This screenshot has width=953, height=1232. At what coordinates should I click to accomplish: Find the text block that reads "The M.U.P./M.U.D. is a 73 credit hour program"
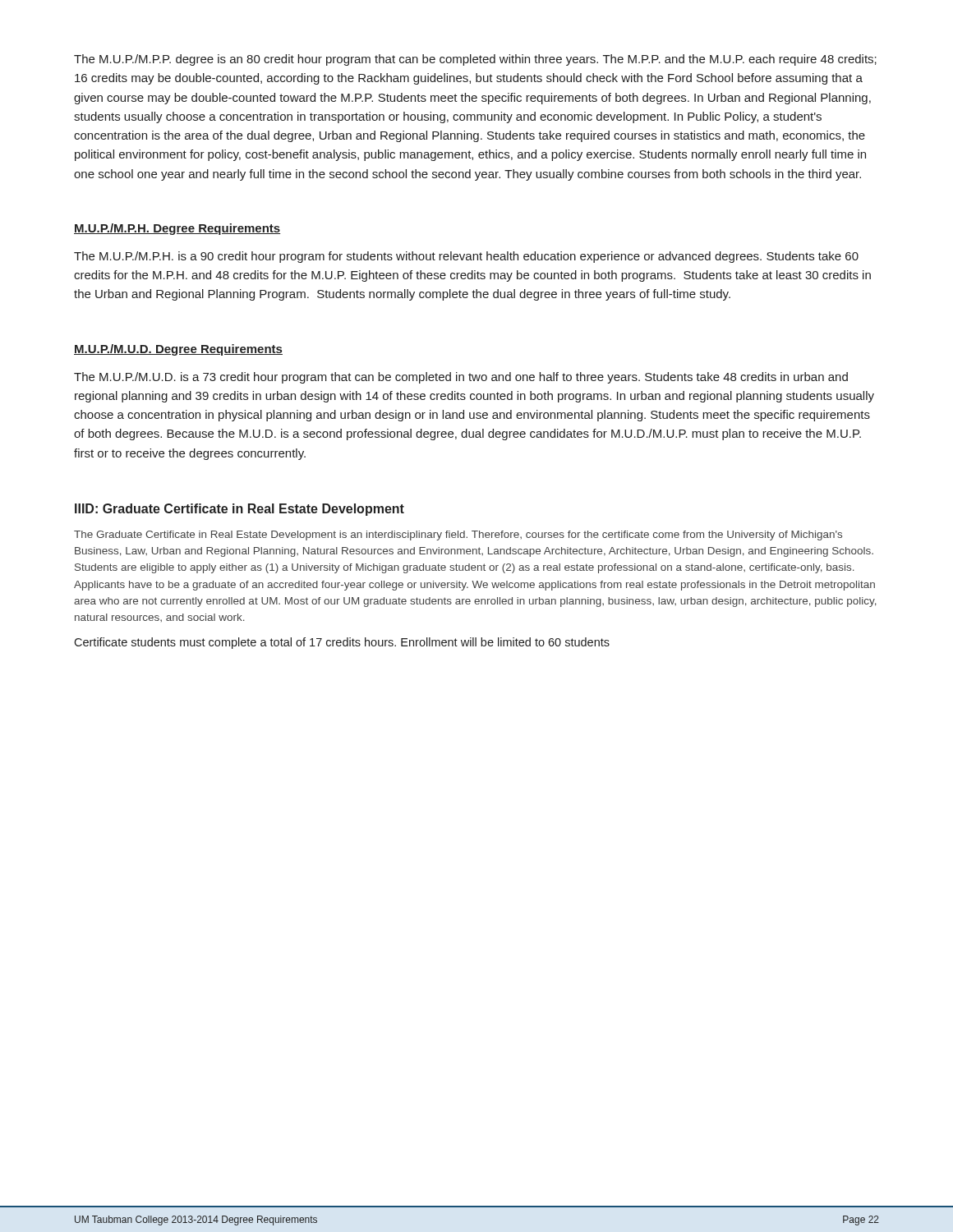474,414
